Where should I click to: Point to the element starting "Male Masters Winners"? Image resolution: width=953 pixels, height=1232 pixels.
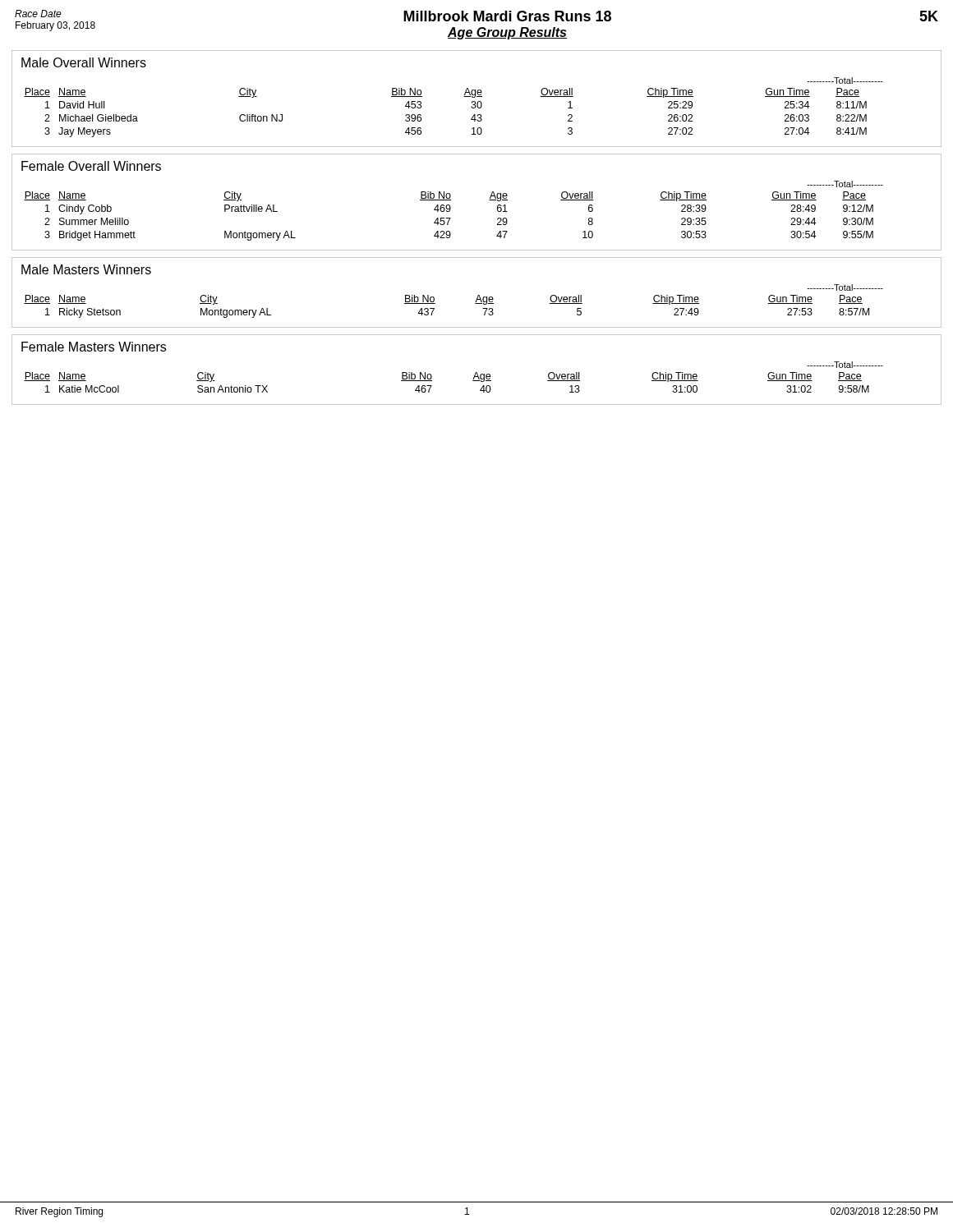[86, 270]
